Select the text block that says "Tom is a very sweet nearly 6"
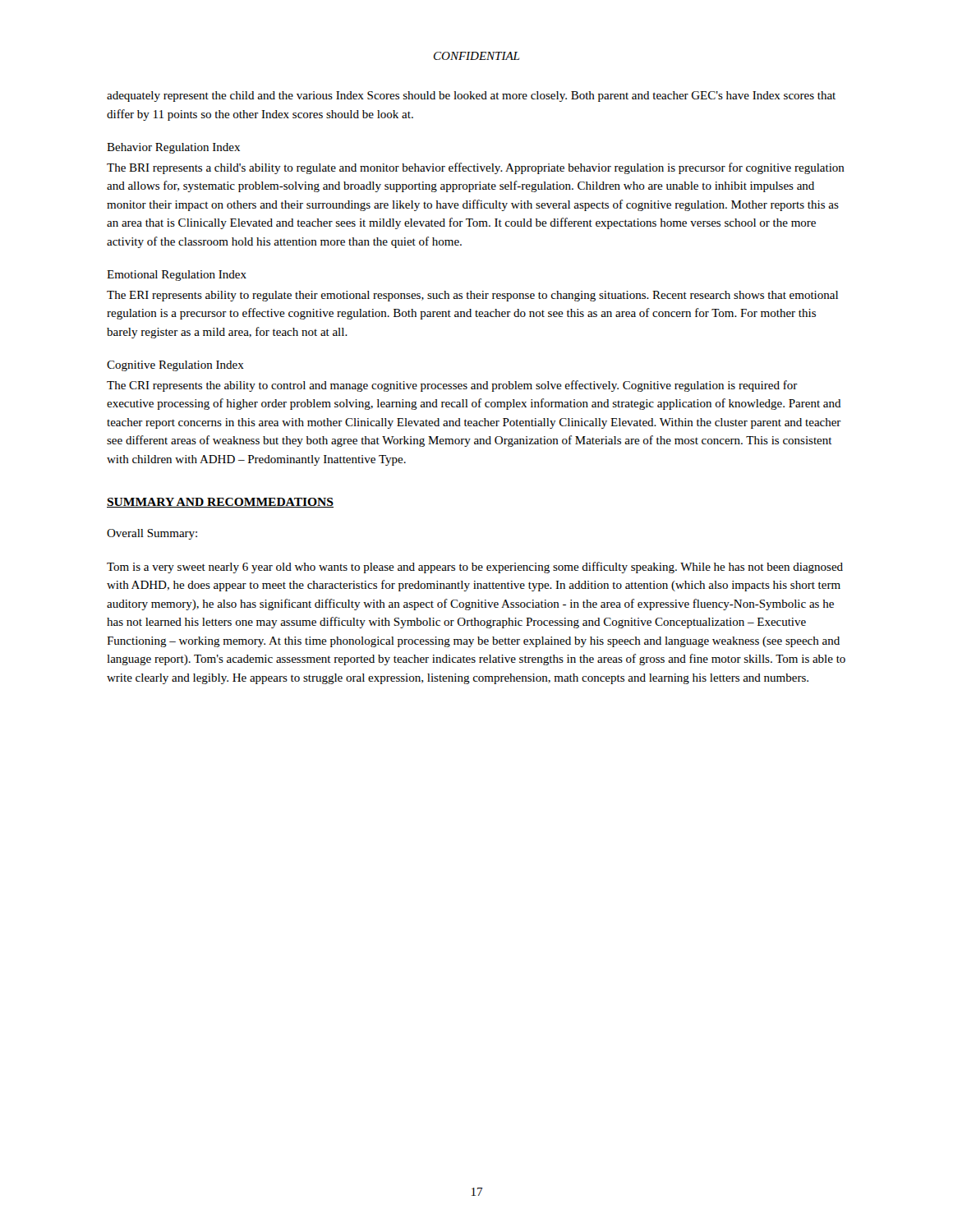 (x=476, y=622)
